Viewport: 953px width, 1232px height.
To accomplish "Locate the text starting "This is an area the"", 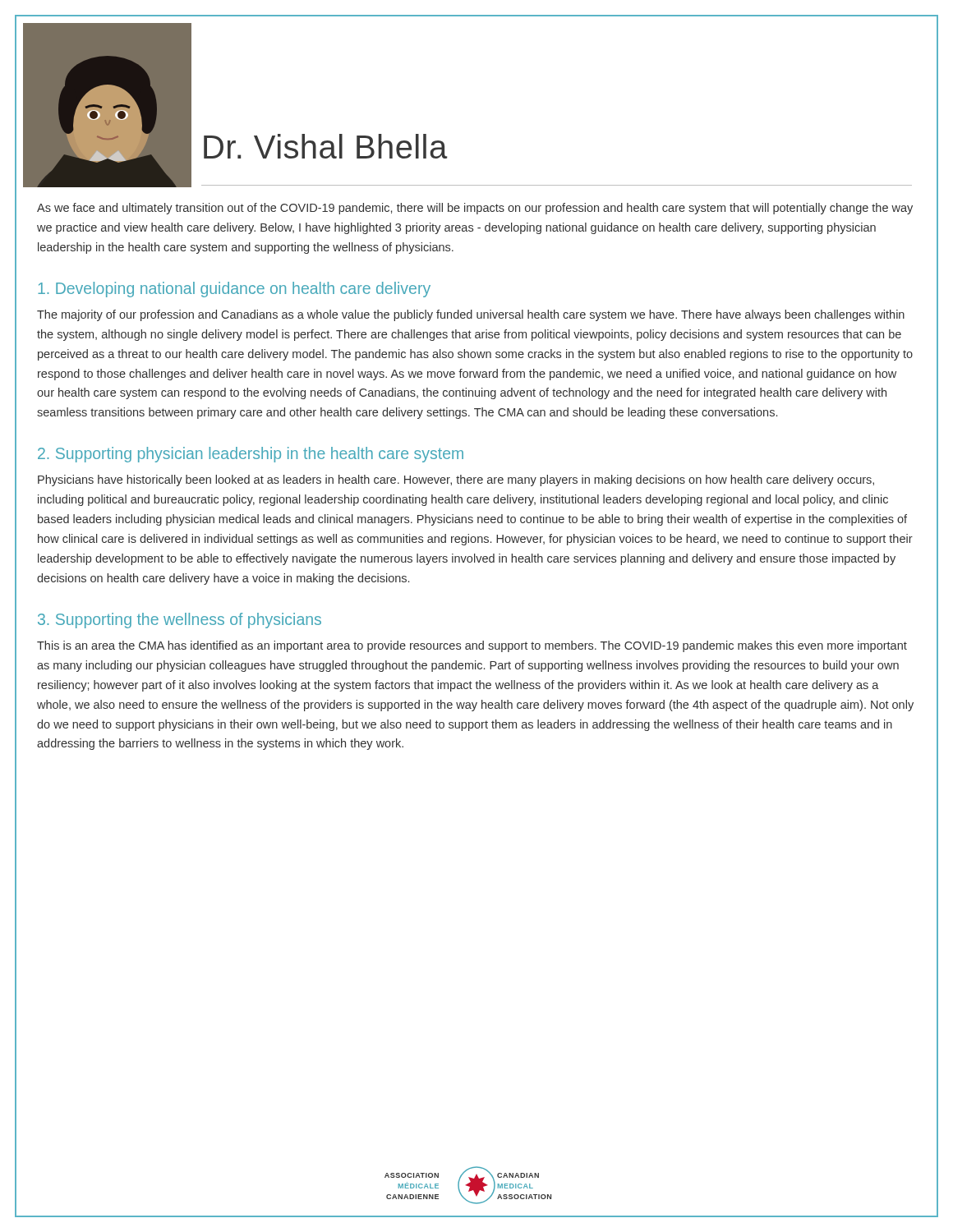I will [475, 695].
